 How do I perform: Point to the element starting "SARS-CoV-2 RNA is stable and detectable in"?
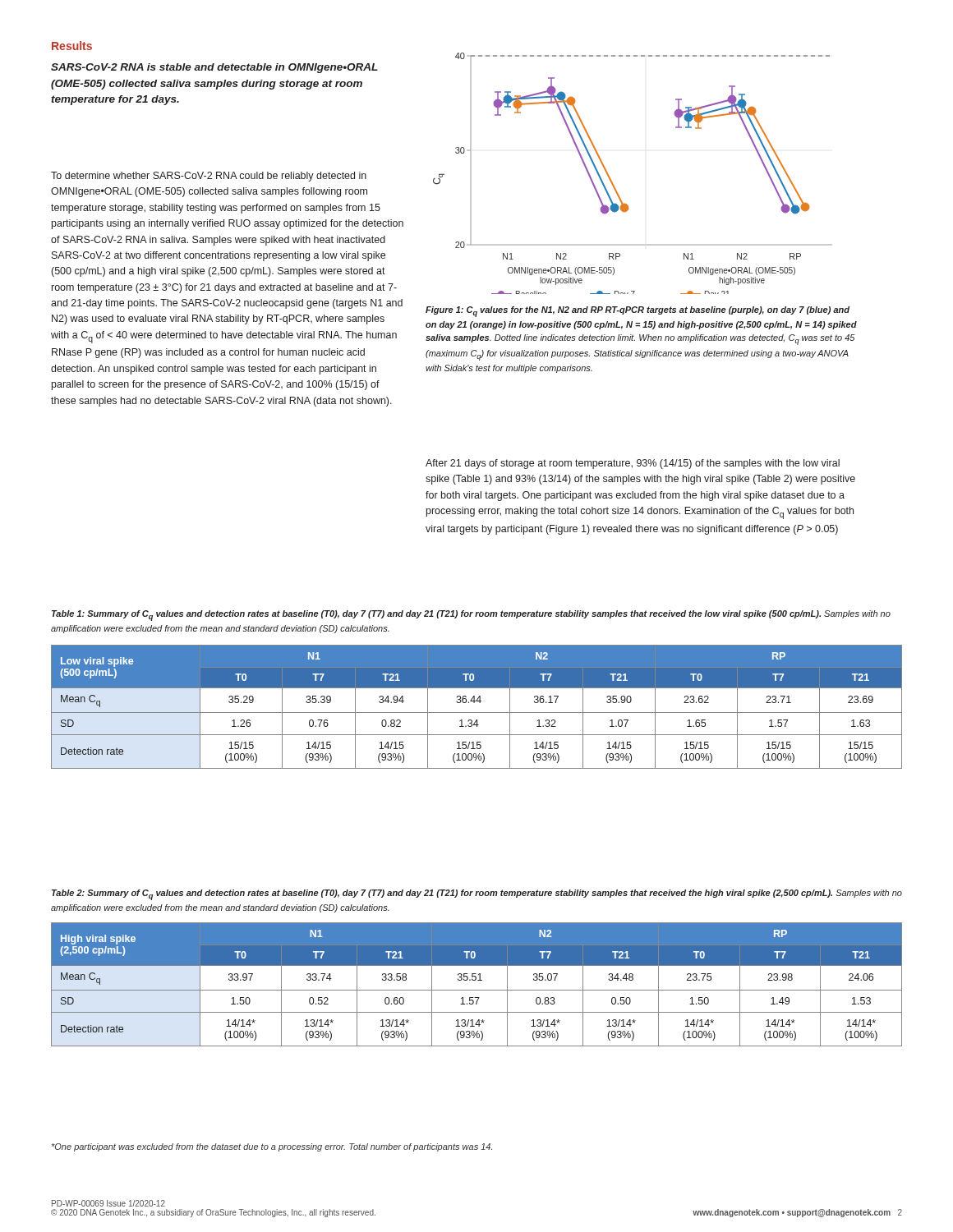[x=214, y=83]
